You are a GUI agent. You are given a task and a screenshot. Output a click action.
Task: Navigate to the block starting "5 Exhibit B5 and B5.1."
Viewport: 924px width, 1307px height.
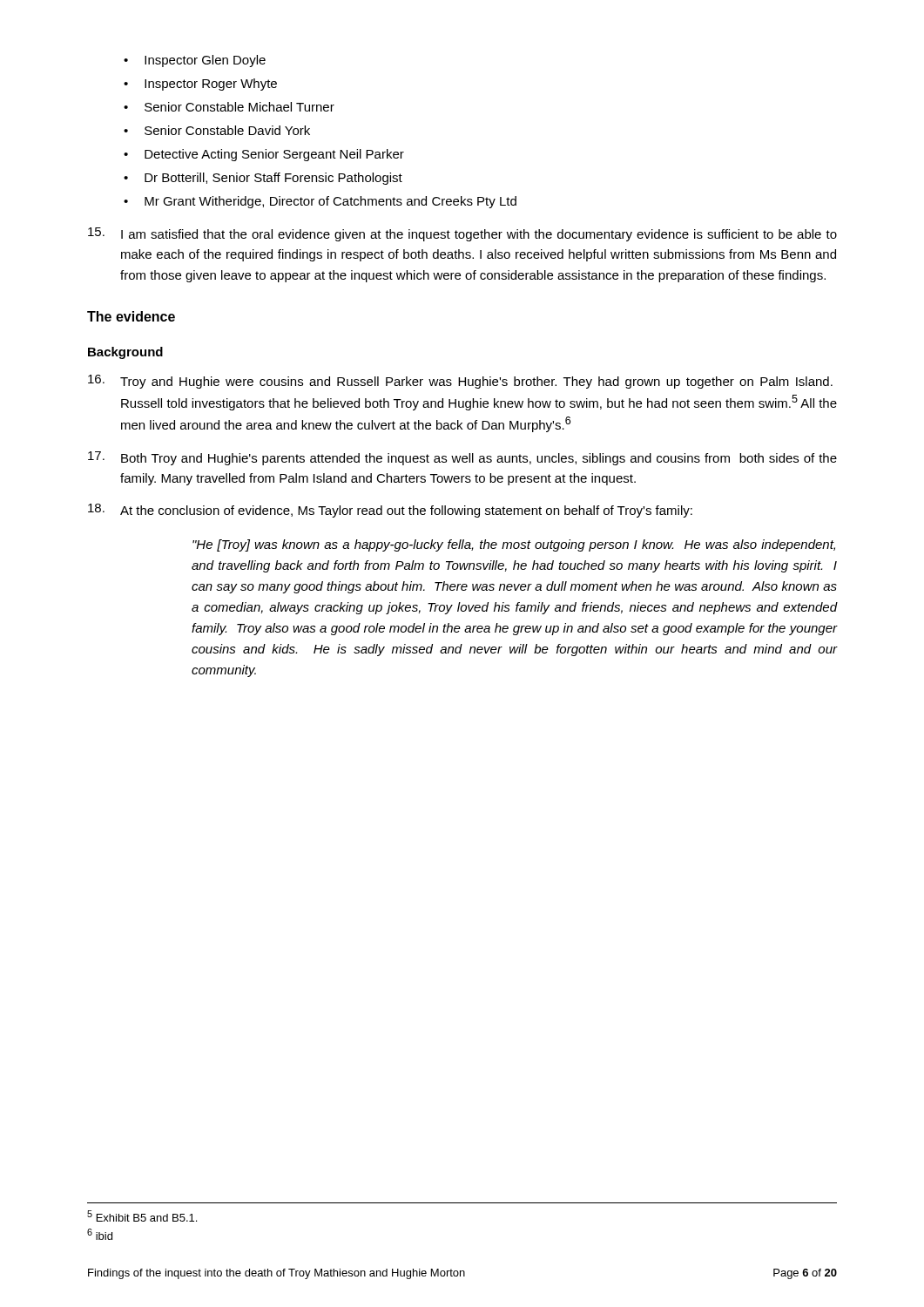click(x=142, y=1216)
